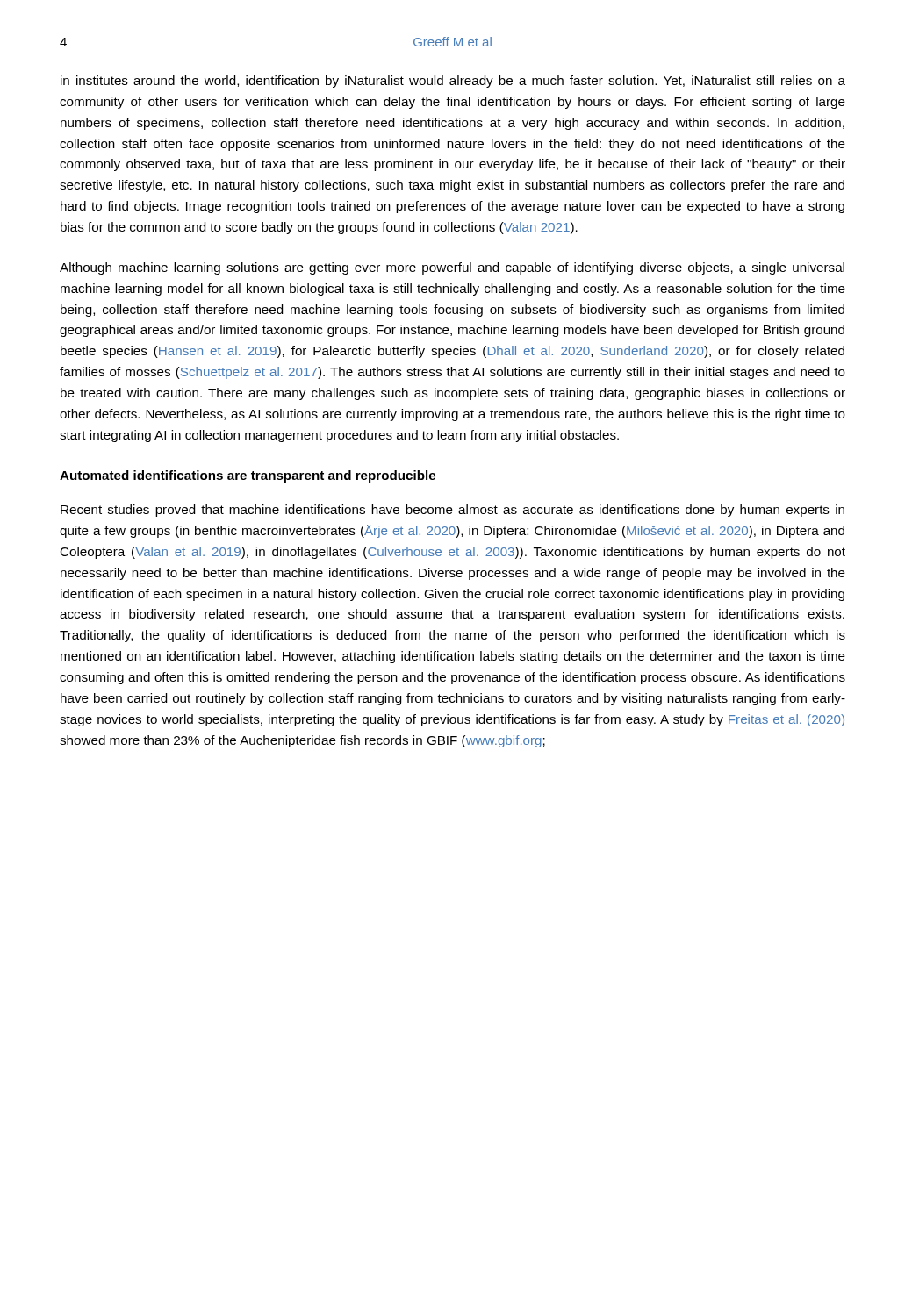The width and height of the screenshot is (905, 1316).
Task: Find the block on this page that starts "Although machine learning solutions are"
Action: tap(452, 351)
